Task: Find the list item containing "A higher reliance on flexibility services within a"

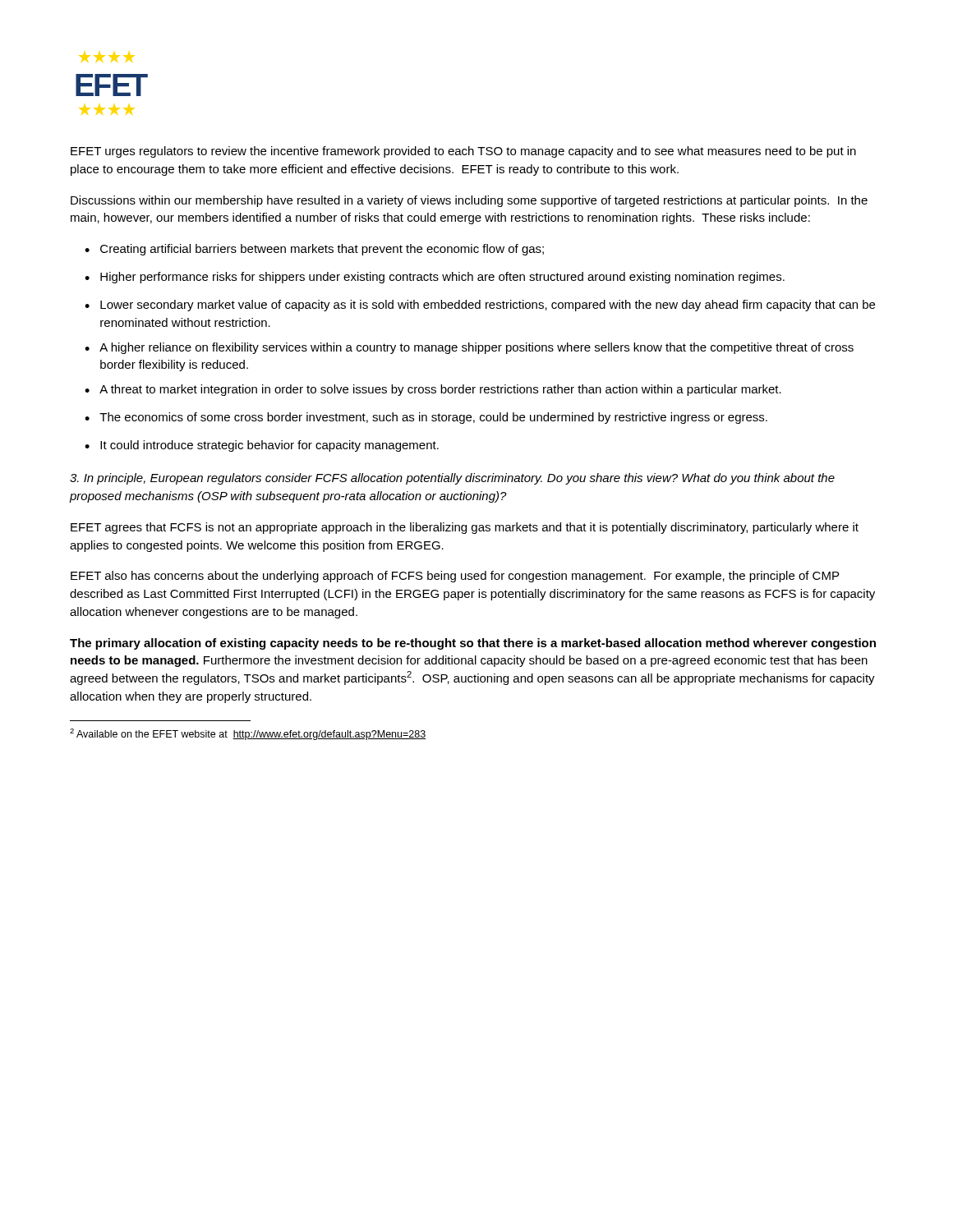Action: 477,356
